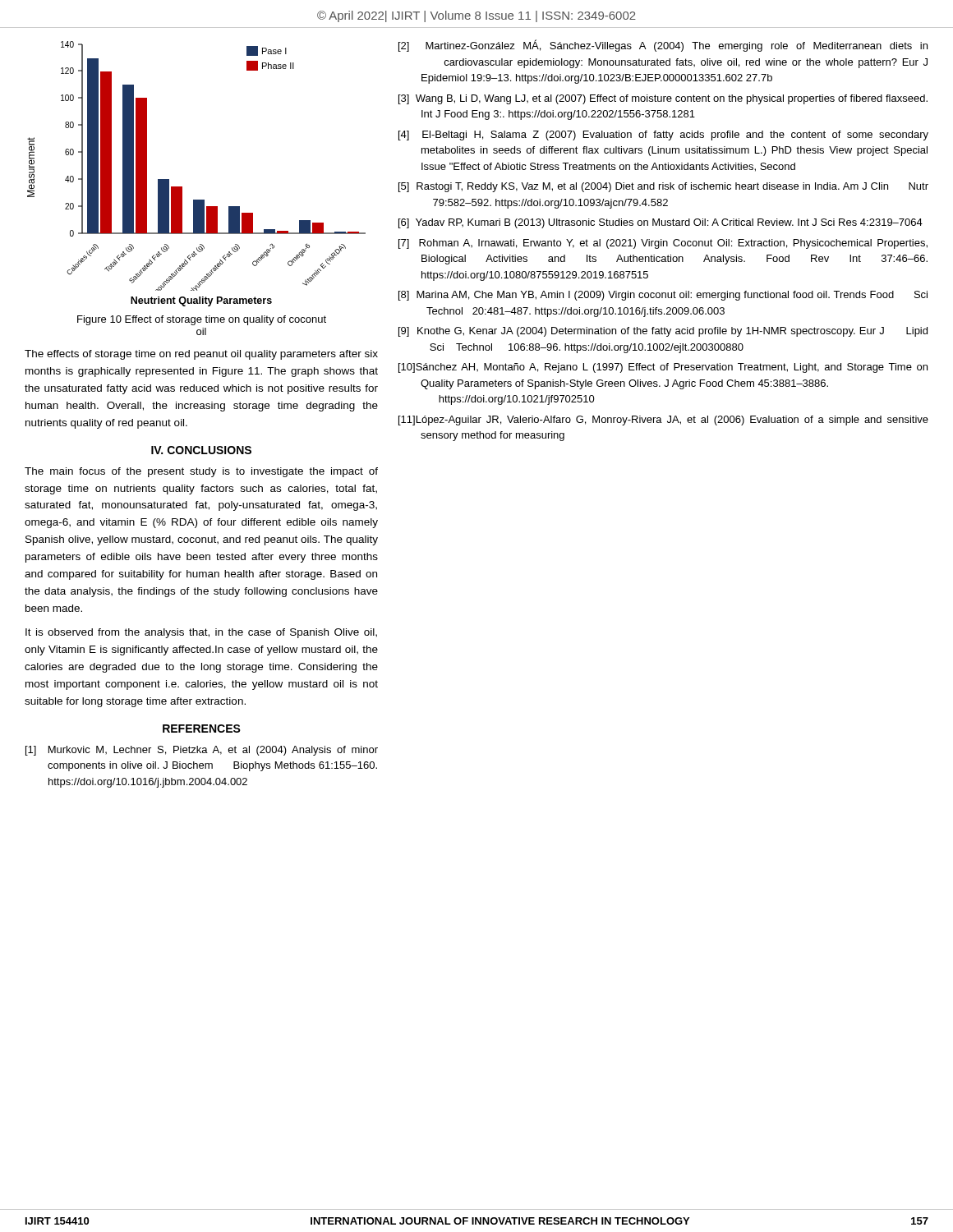953x1232 pixels.
Task: Click on the text starting "[1] Murkovic M,"
Action: click(201, 765)
